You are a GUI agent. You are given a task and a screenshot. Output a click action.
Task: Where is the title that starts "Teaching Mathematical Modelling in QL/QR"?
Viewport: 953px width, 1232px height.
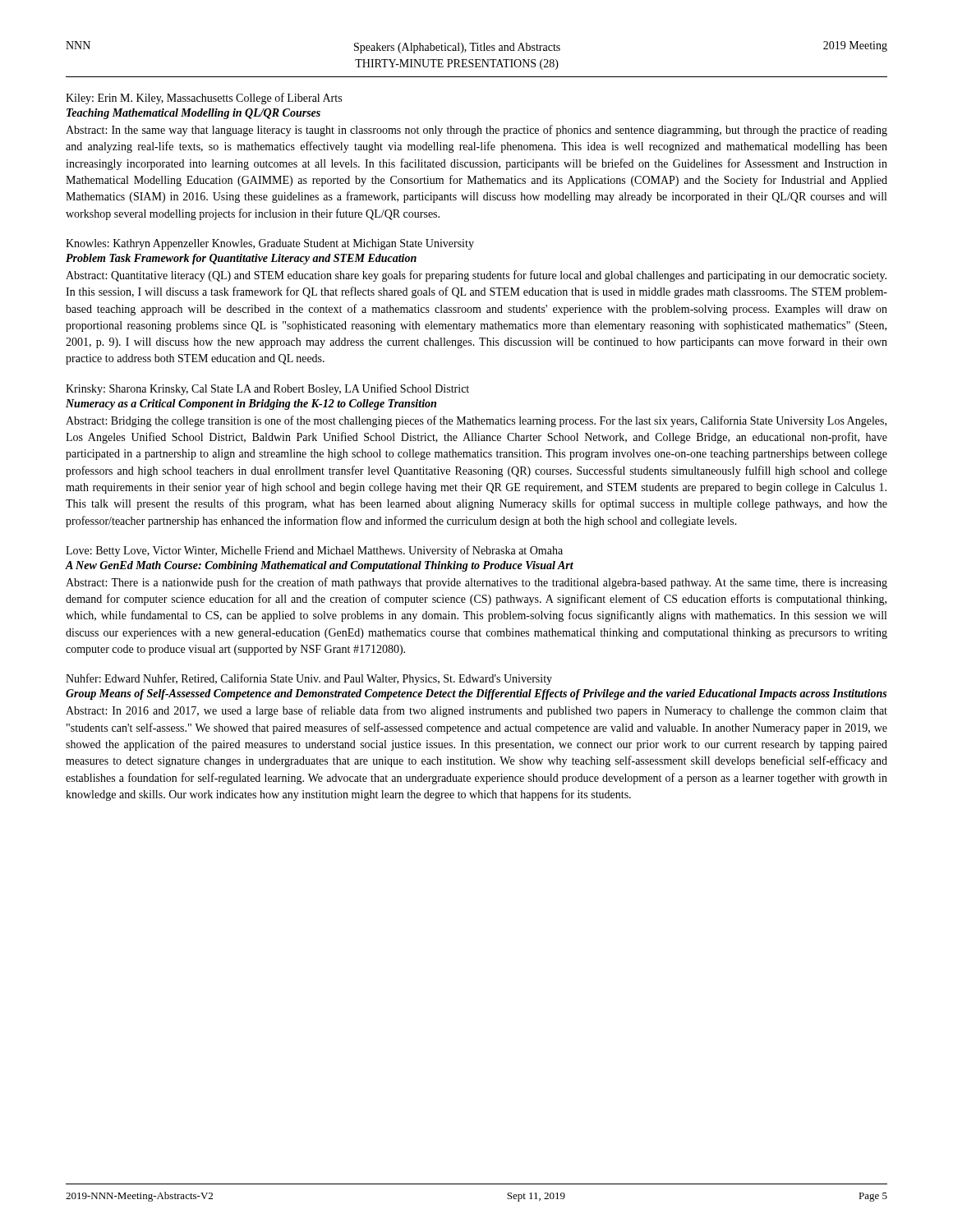pyautogui.click(x=193, y=113)
